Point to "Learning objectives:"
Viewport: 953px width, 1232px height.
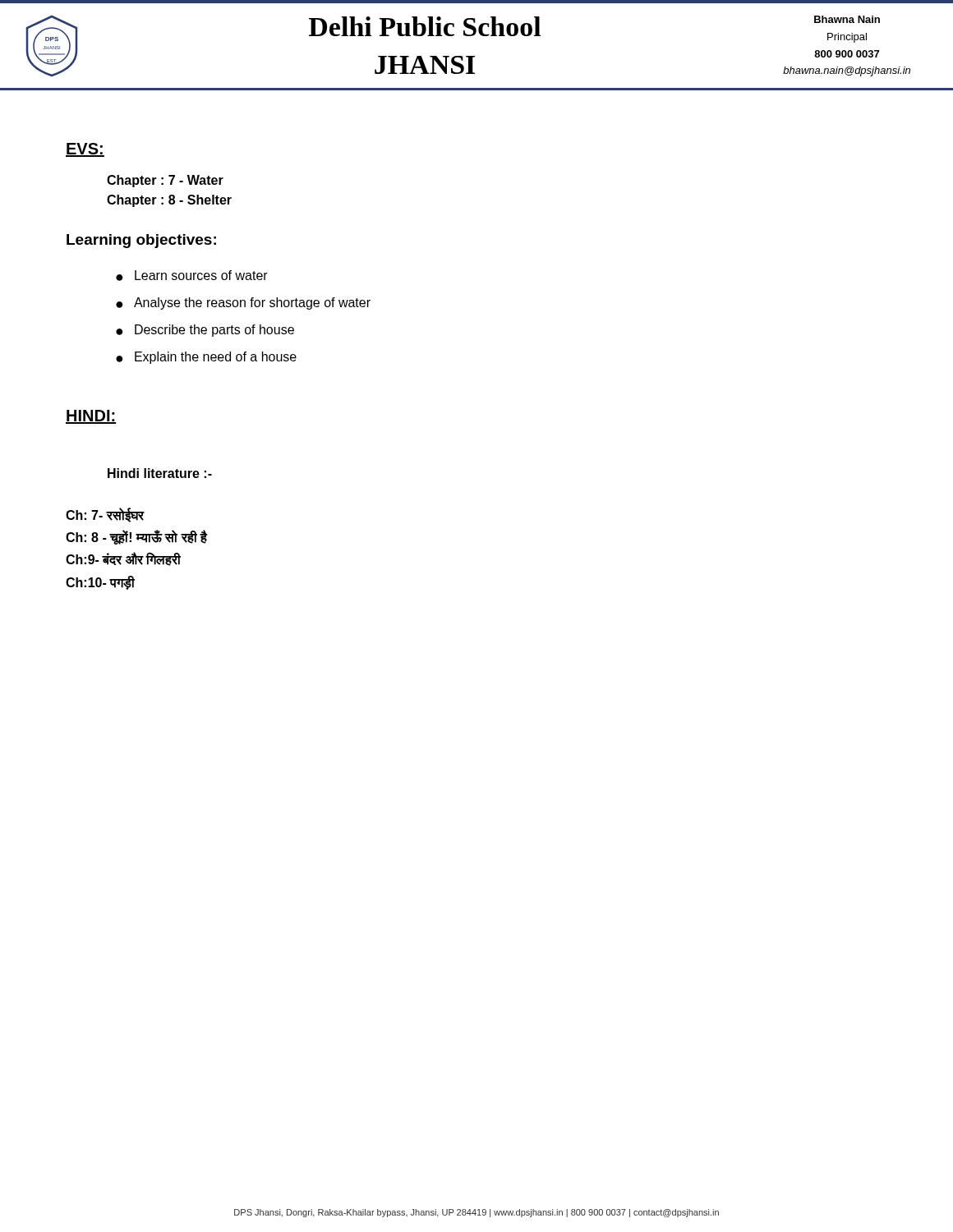142,239
